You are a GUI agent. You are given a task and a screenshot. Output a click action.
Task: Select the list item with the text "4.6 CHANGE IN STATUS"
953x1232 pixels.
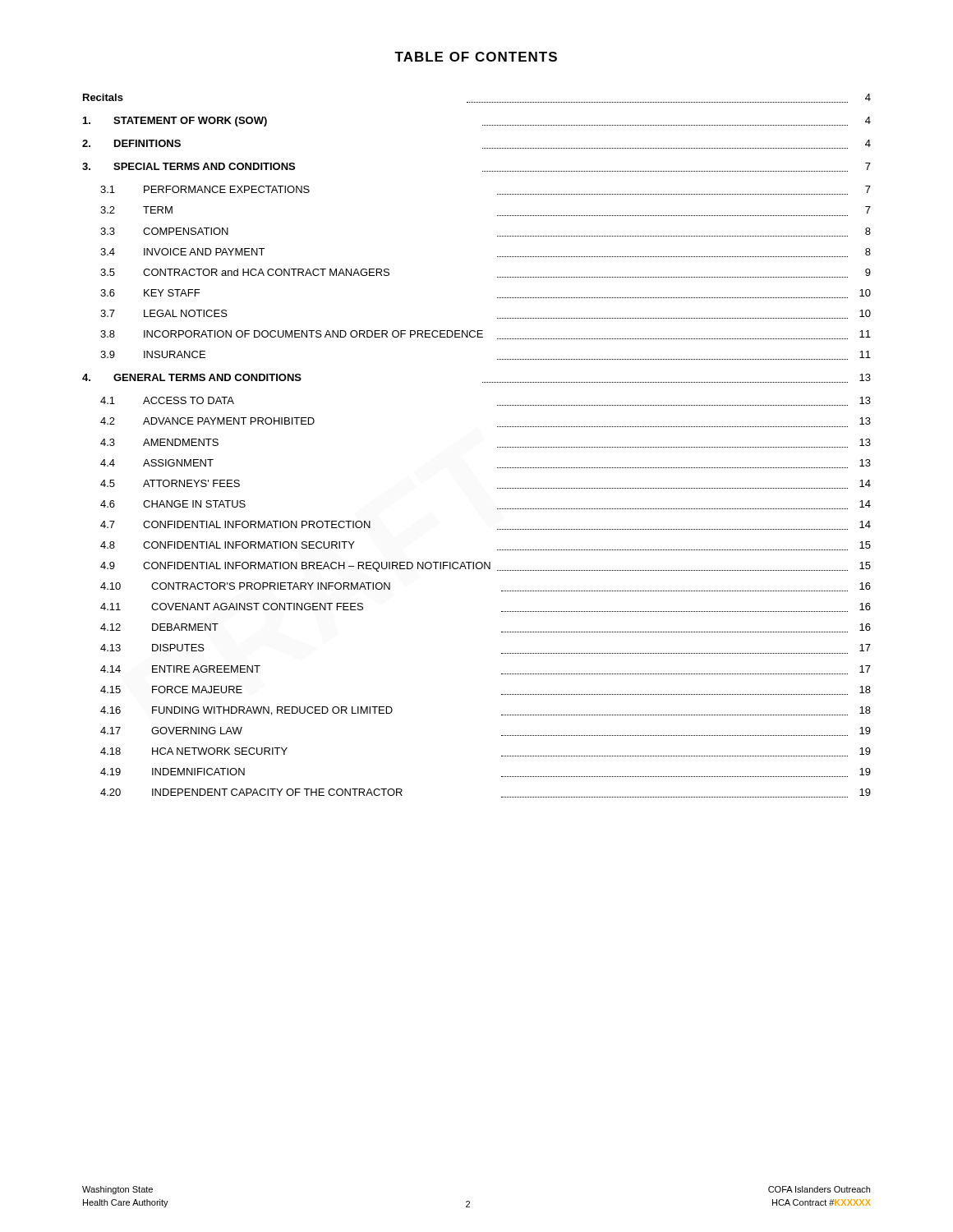(x=193, y=505)
